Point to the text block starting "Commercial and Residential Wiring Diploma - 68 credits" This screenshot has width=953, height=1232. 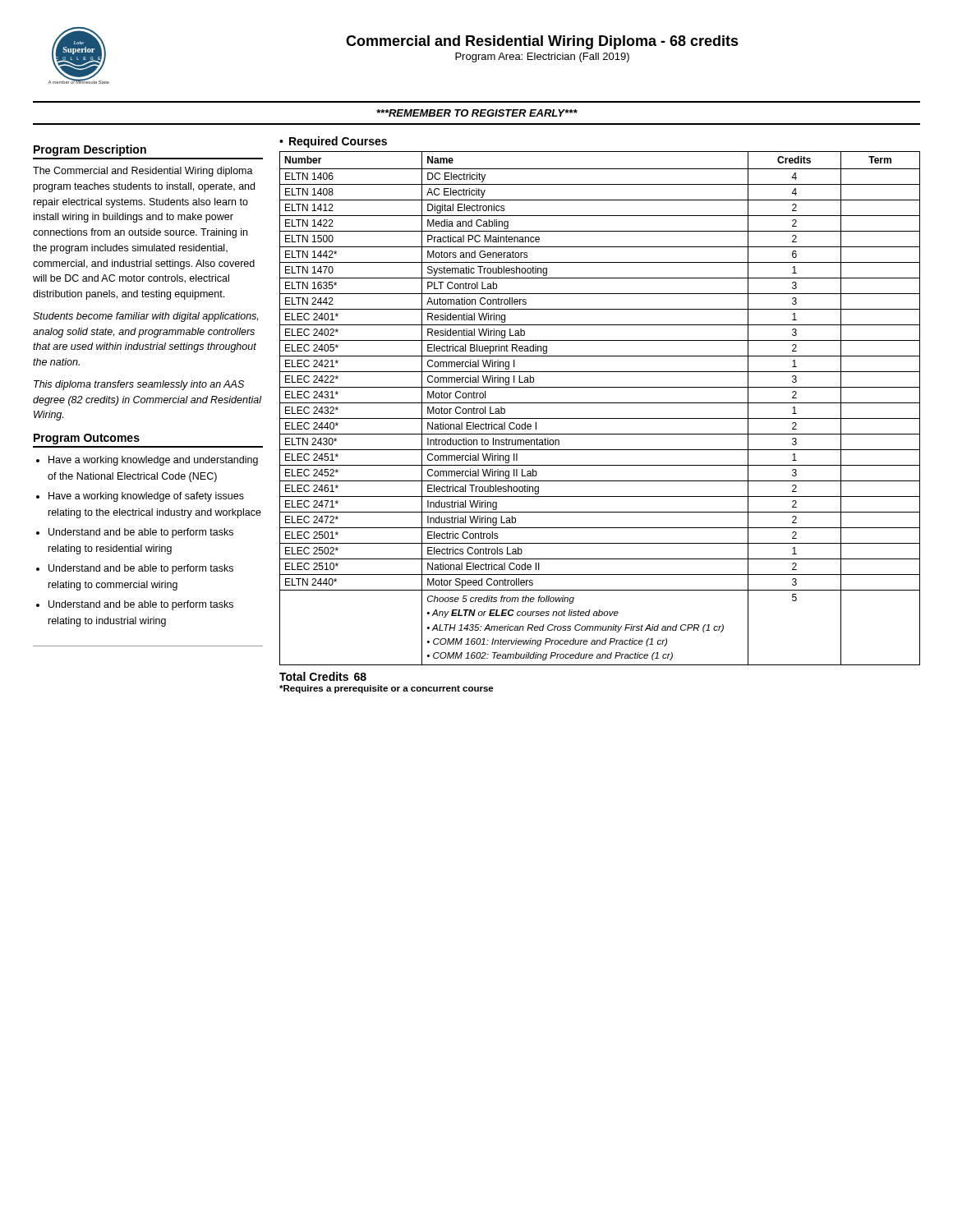(542, 48)
